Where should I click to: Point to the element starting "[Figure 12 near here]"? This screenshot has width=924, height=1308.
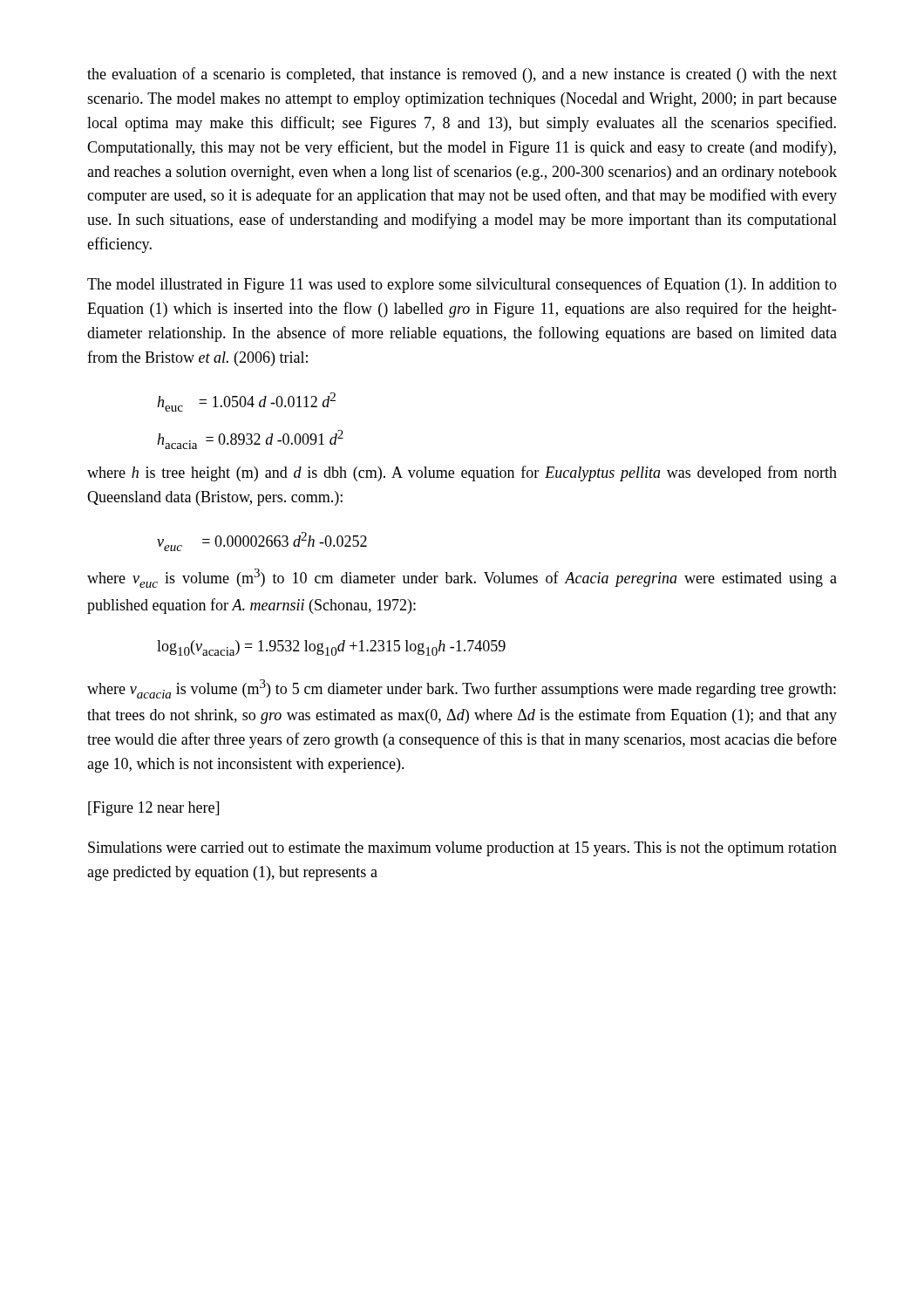click(153, 809)
